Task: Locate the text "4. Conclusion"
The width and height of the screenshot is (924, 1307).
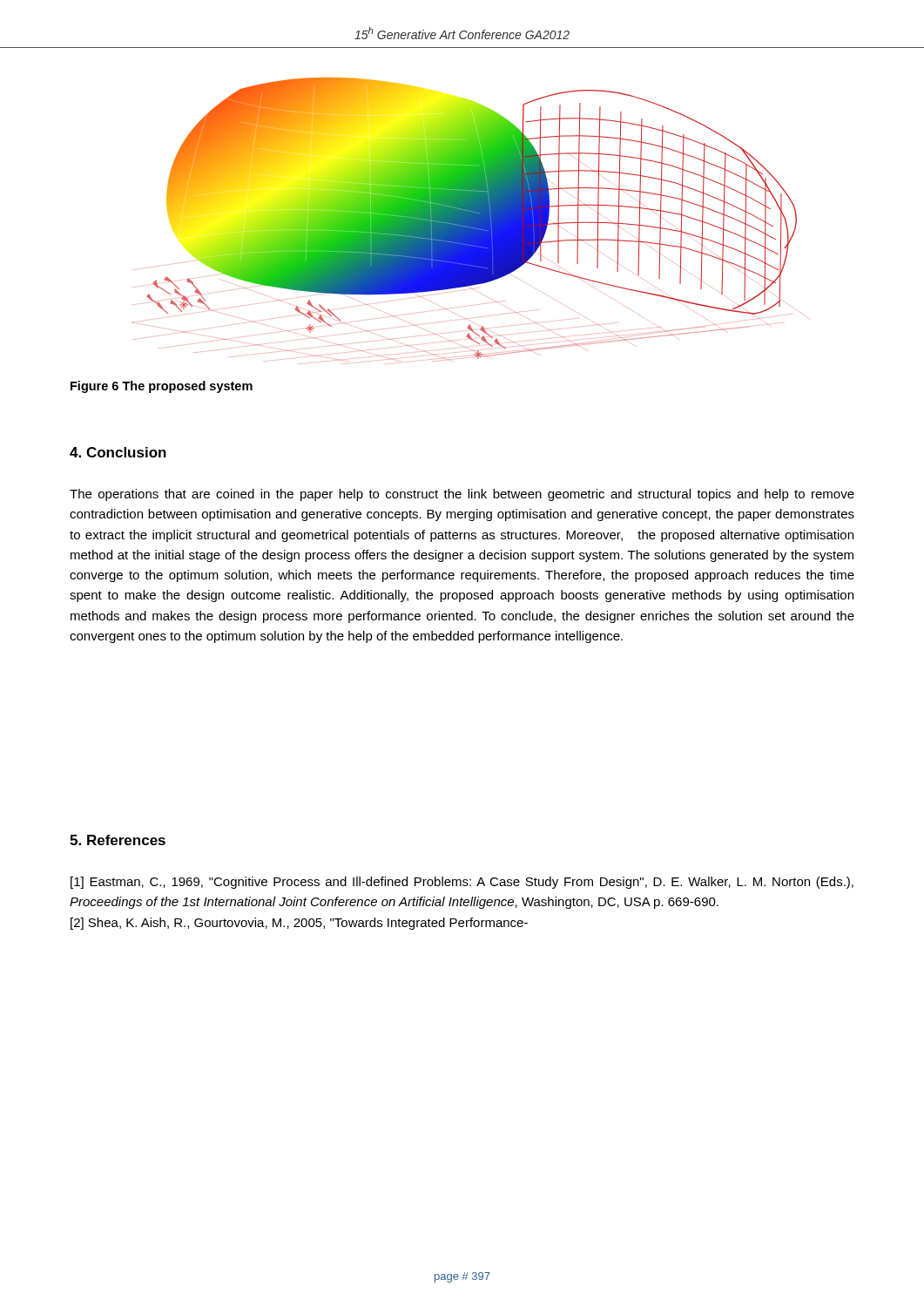Action: pyautogui.click(x=118, y=453)
